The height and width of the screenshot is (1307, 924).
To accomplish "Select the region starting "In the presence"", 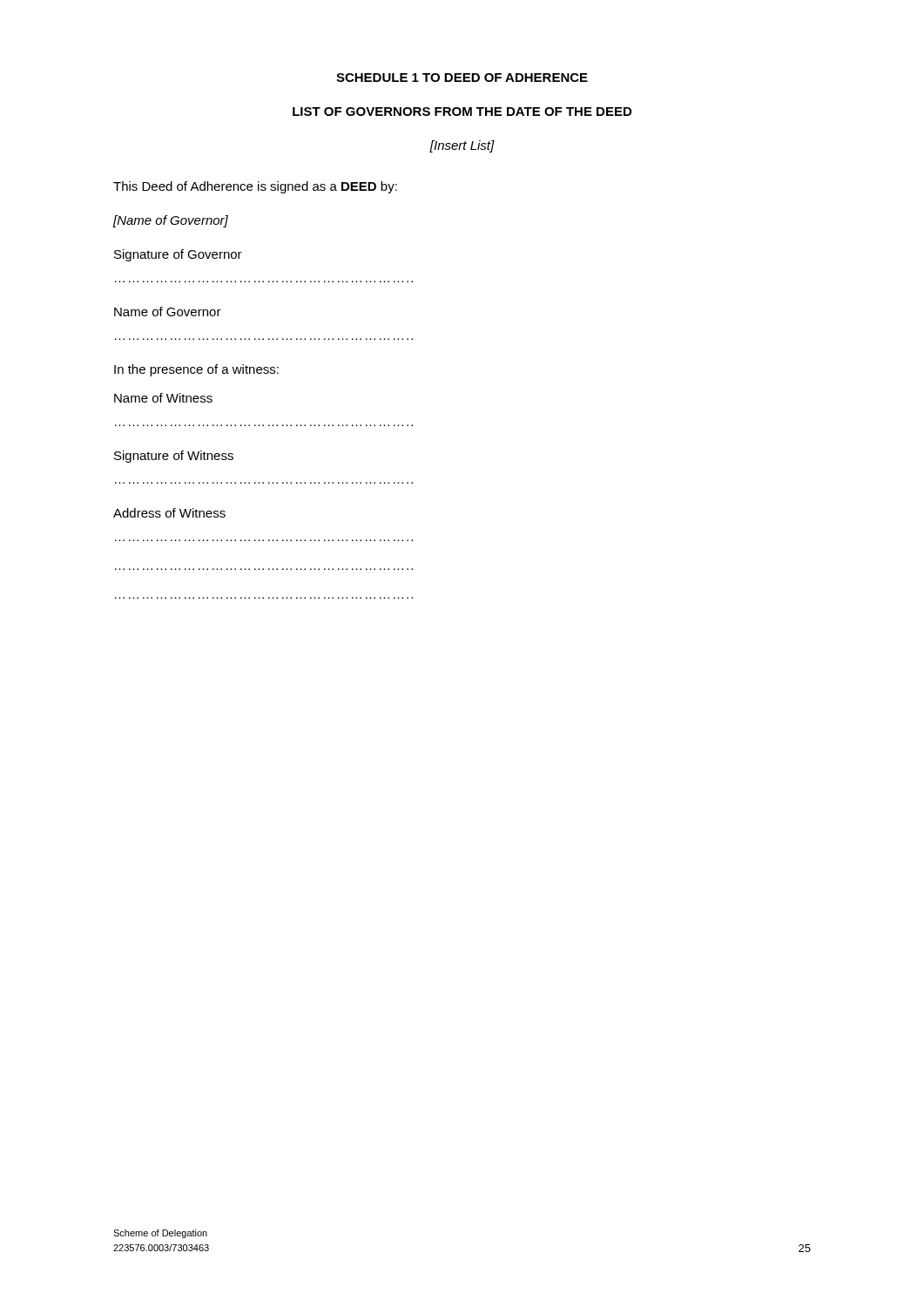I will coord(196,369).
